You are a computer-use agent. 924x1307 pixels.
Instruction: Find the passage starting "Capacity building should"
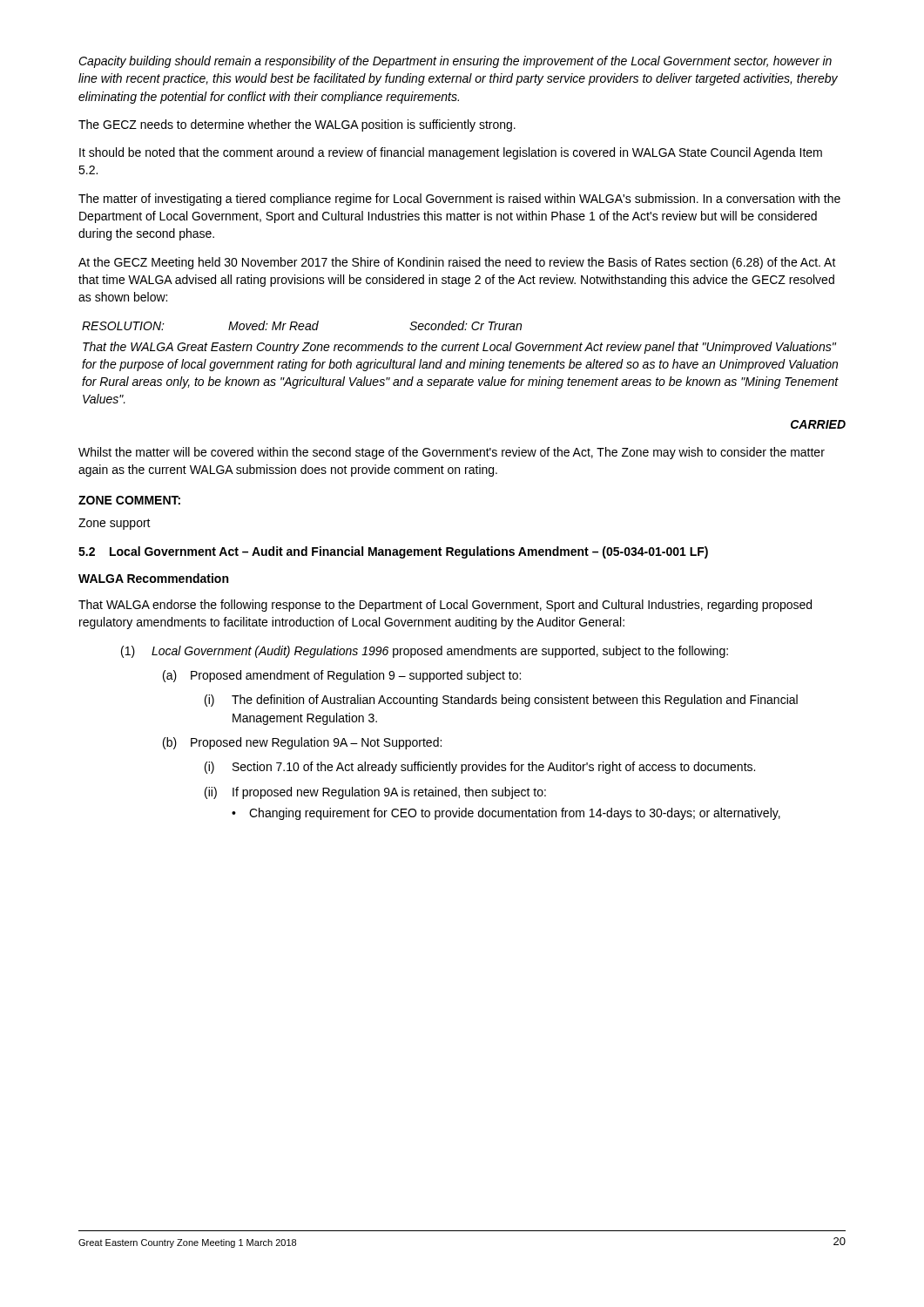coord(462,79)
